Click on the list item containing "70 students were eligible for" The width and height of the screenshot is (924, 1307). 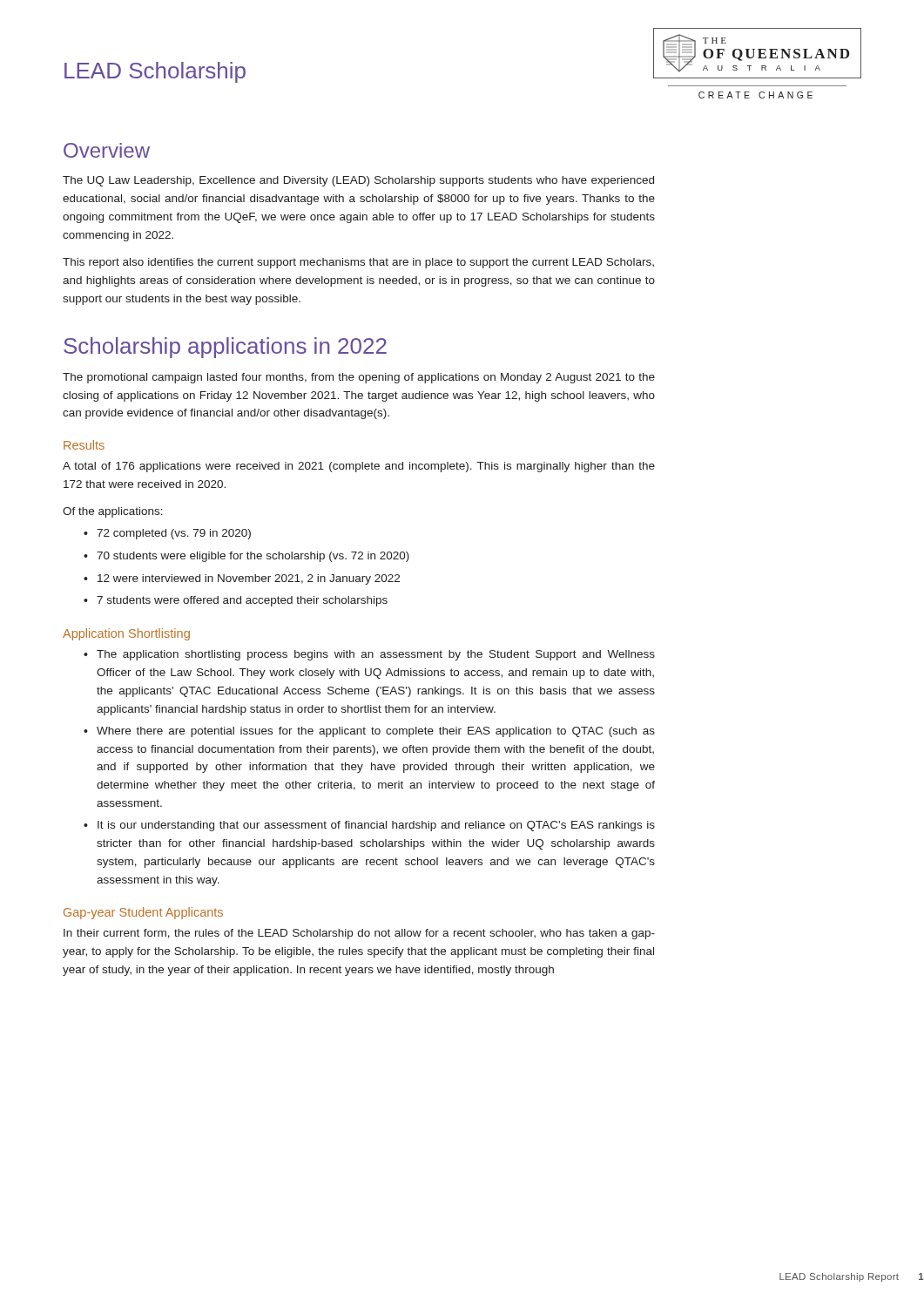point(359,557)
